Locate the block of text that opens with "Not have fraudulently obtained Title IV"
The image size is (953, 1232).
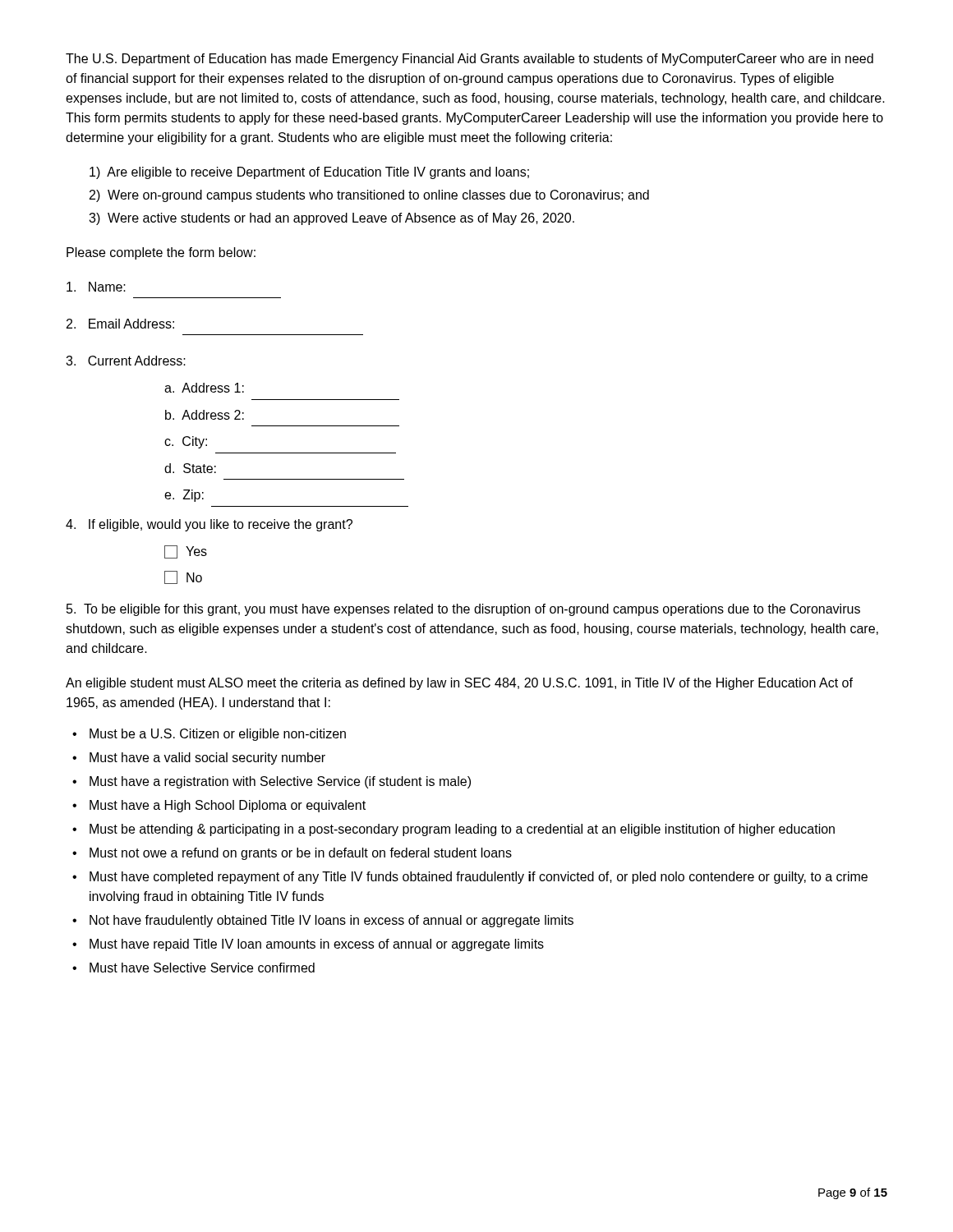pyautogui.click(x=476, y=921)
